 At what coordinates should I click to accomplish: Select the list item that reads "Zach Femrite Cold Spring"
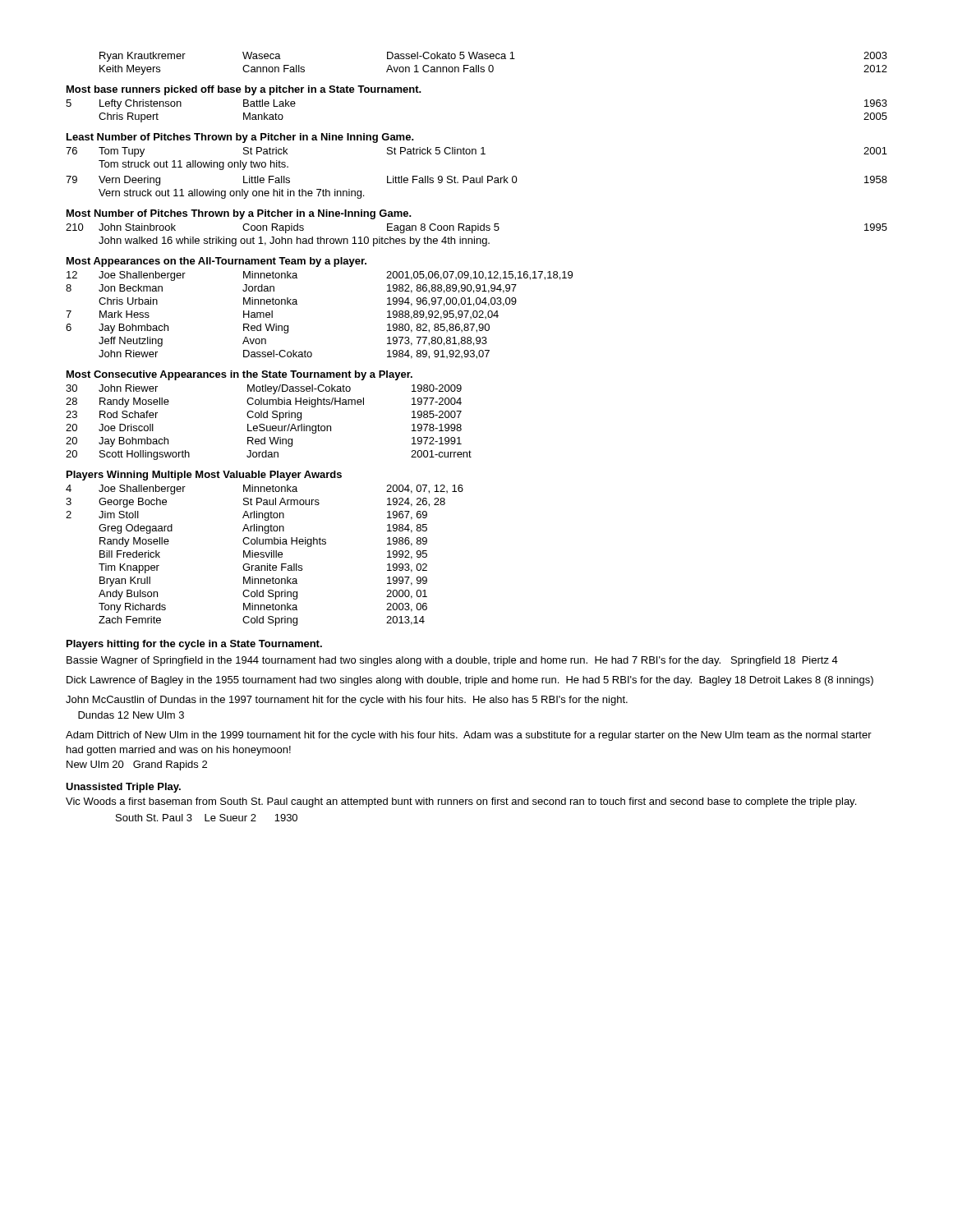point(262,621)
